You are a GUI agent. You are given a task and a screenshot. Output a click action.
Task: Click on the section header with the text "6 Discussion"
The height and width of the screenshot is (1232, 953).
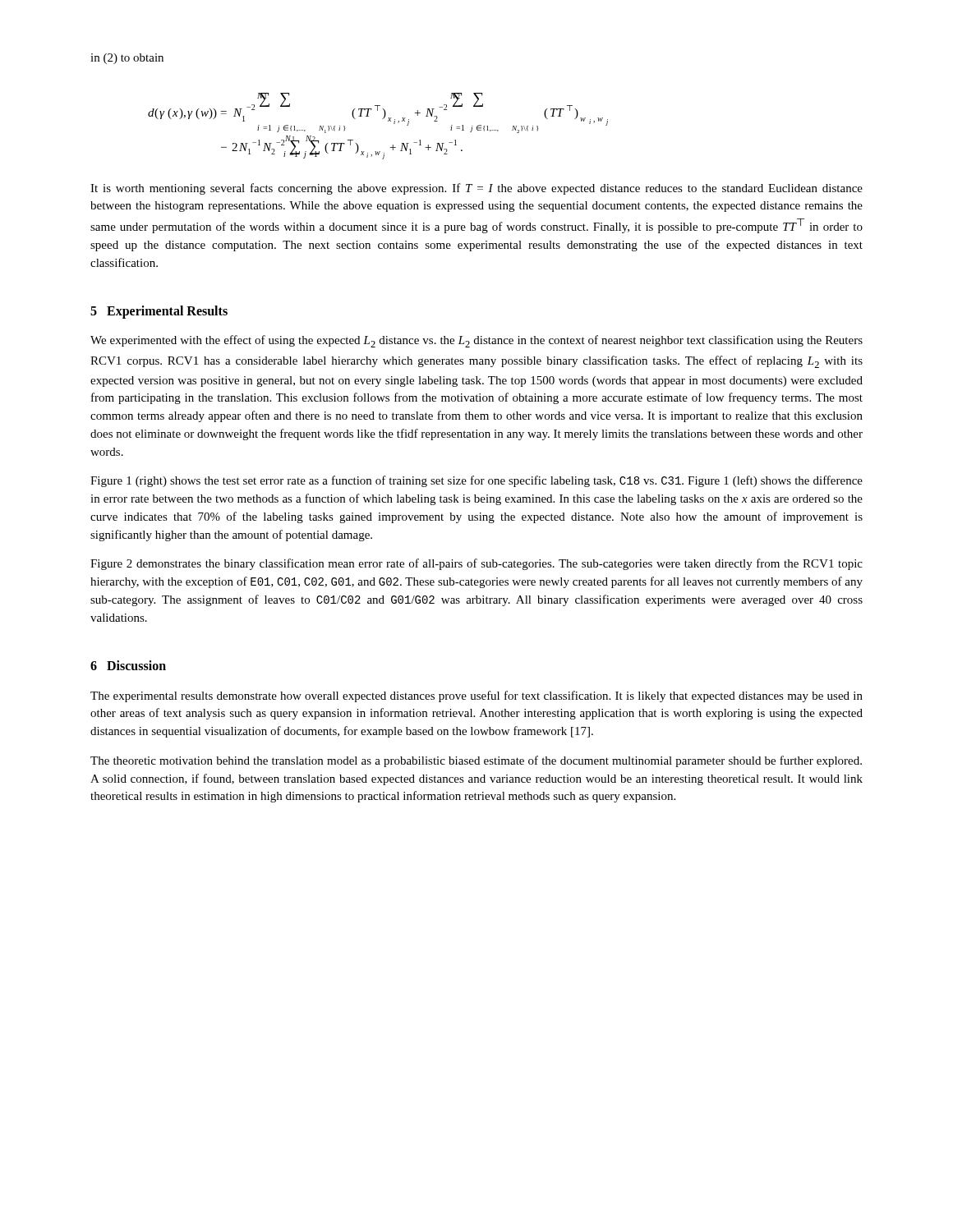click(128, 666)
